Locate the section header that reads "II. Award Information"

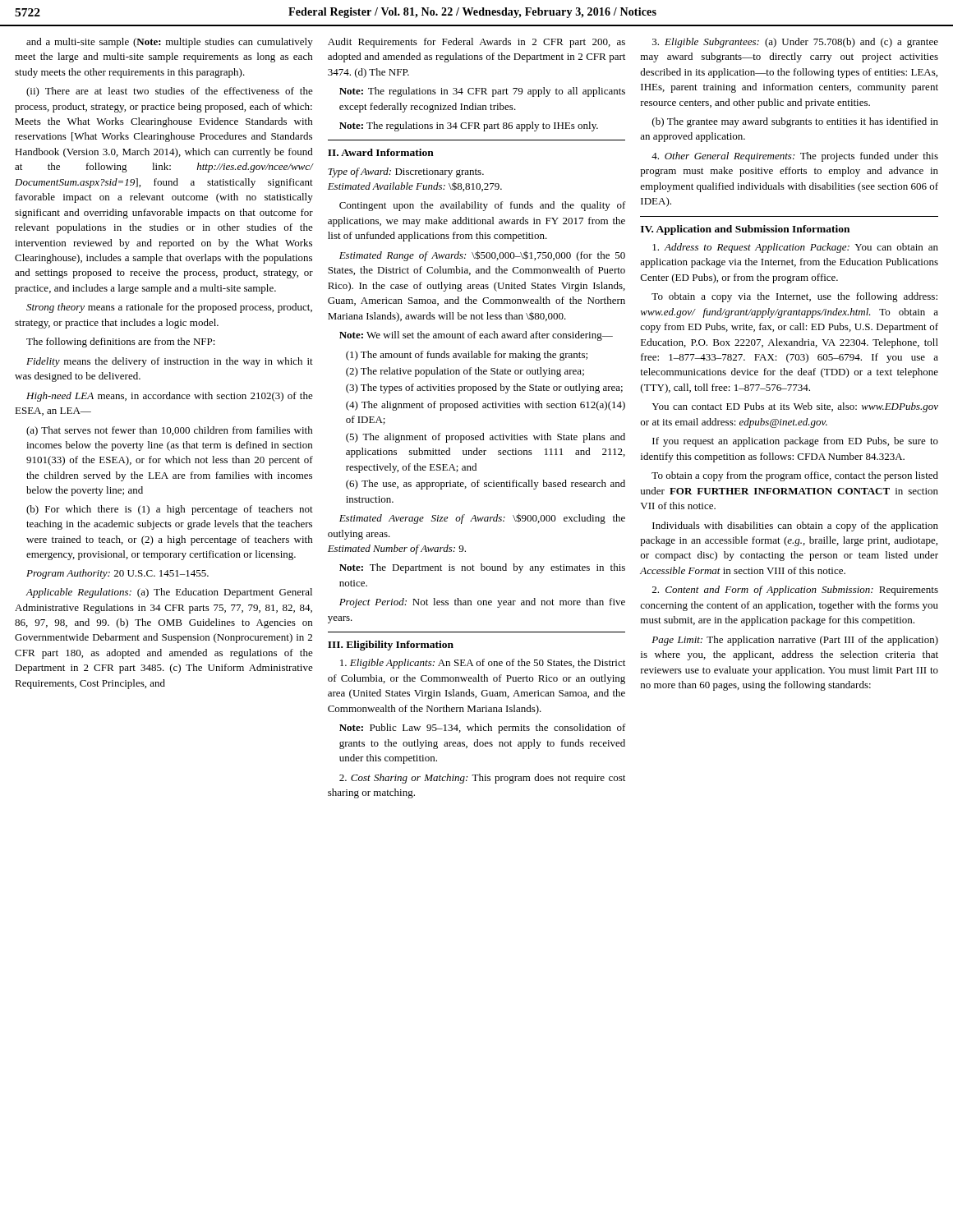381,153
